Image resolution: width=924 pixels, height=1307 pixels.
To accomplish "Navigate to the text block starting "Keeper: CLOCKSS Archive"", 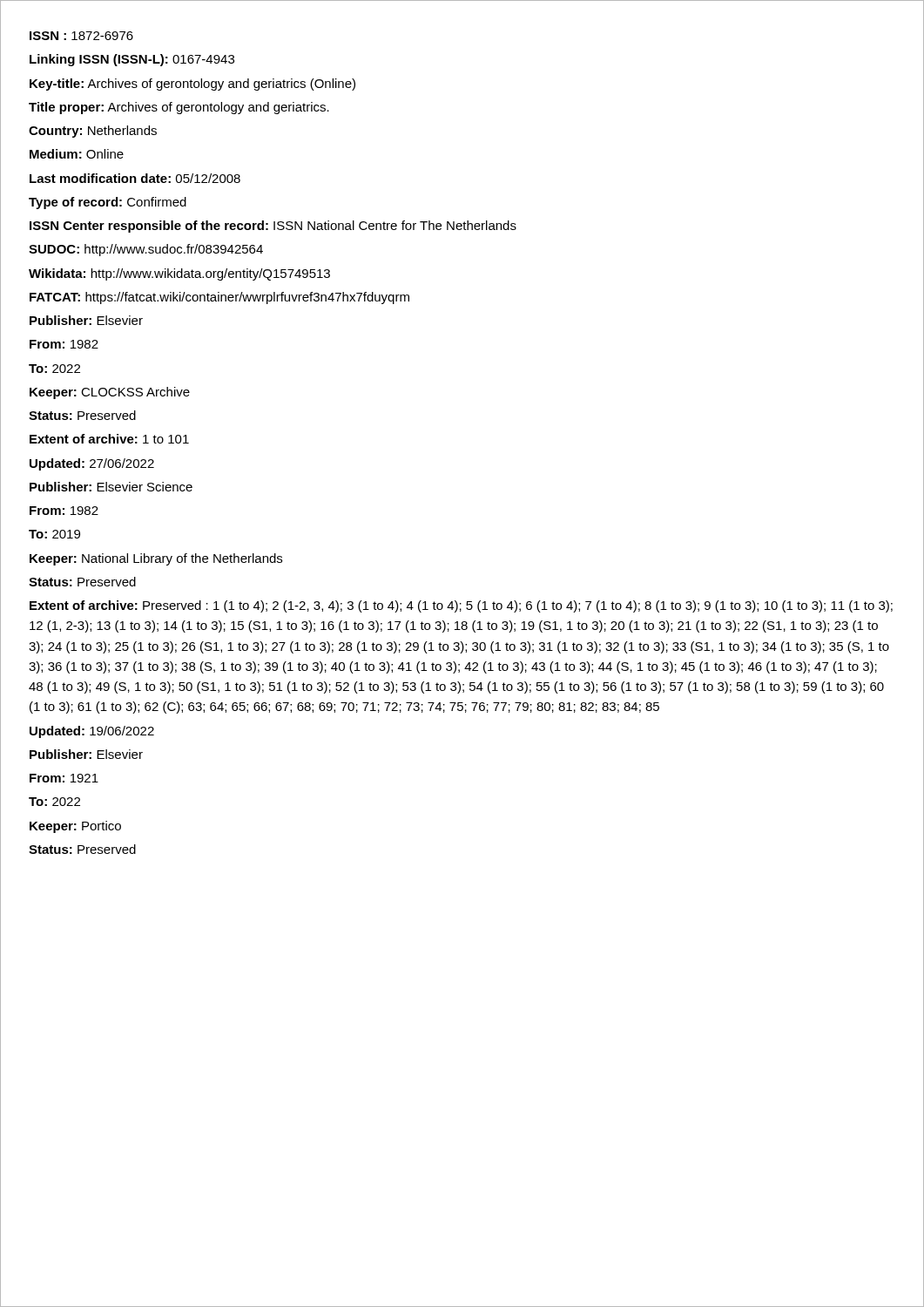I will click(109, 391).
